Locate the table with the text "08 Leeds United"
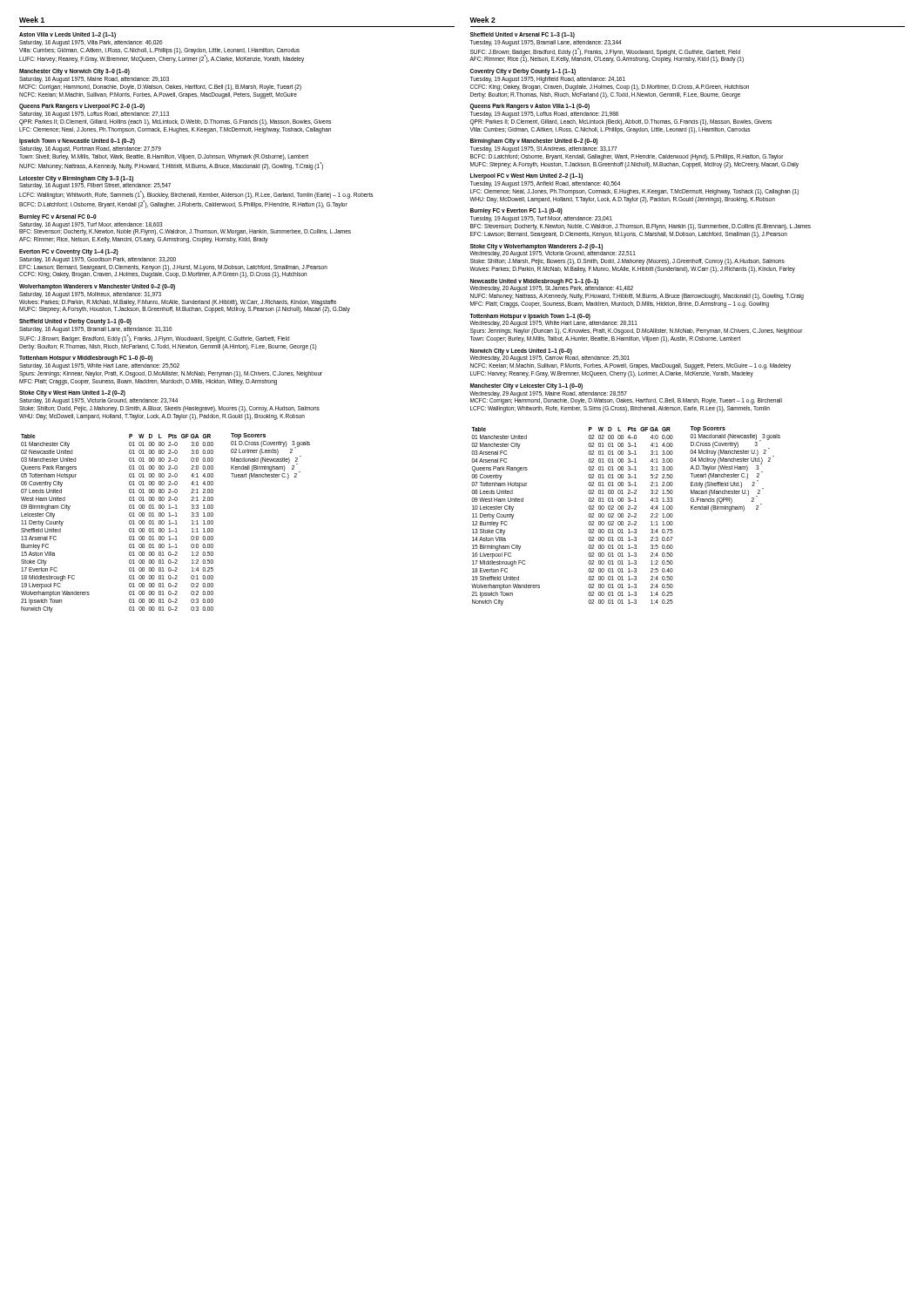The width and height of the screenshot is (924, 1307). 572,515
